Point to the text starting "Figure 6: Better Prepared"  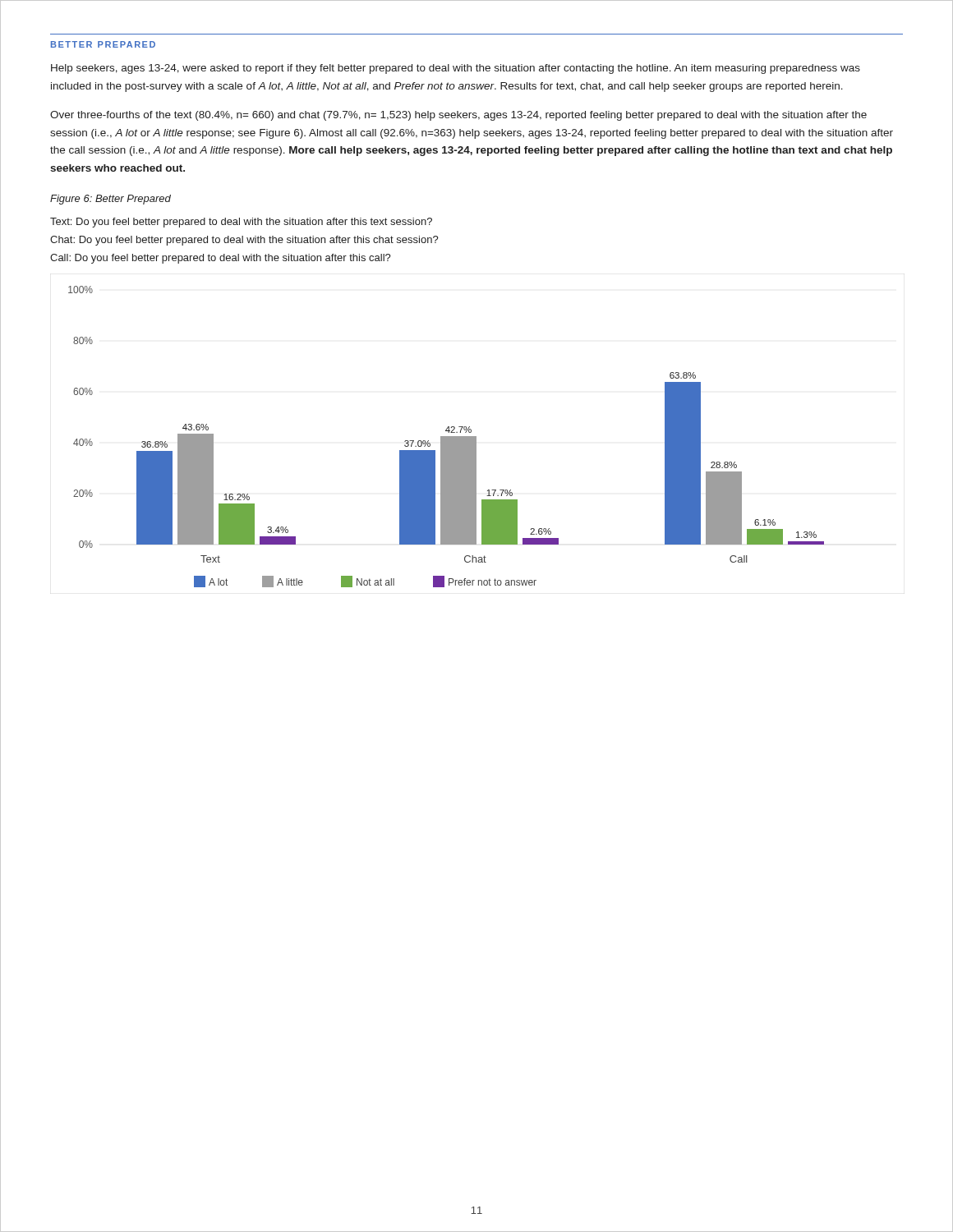110,198
